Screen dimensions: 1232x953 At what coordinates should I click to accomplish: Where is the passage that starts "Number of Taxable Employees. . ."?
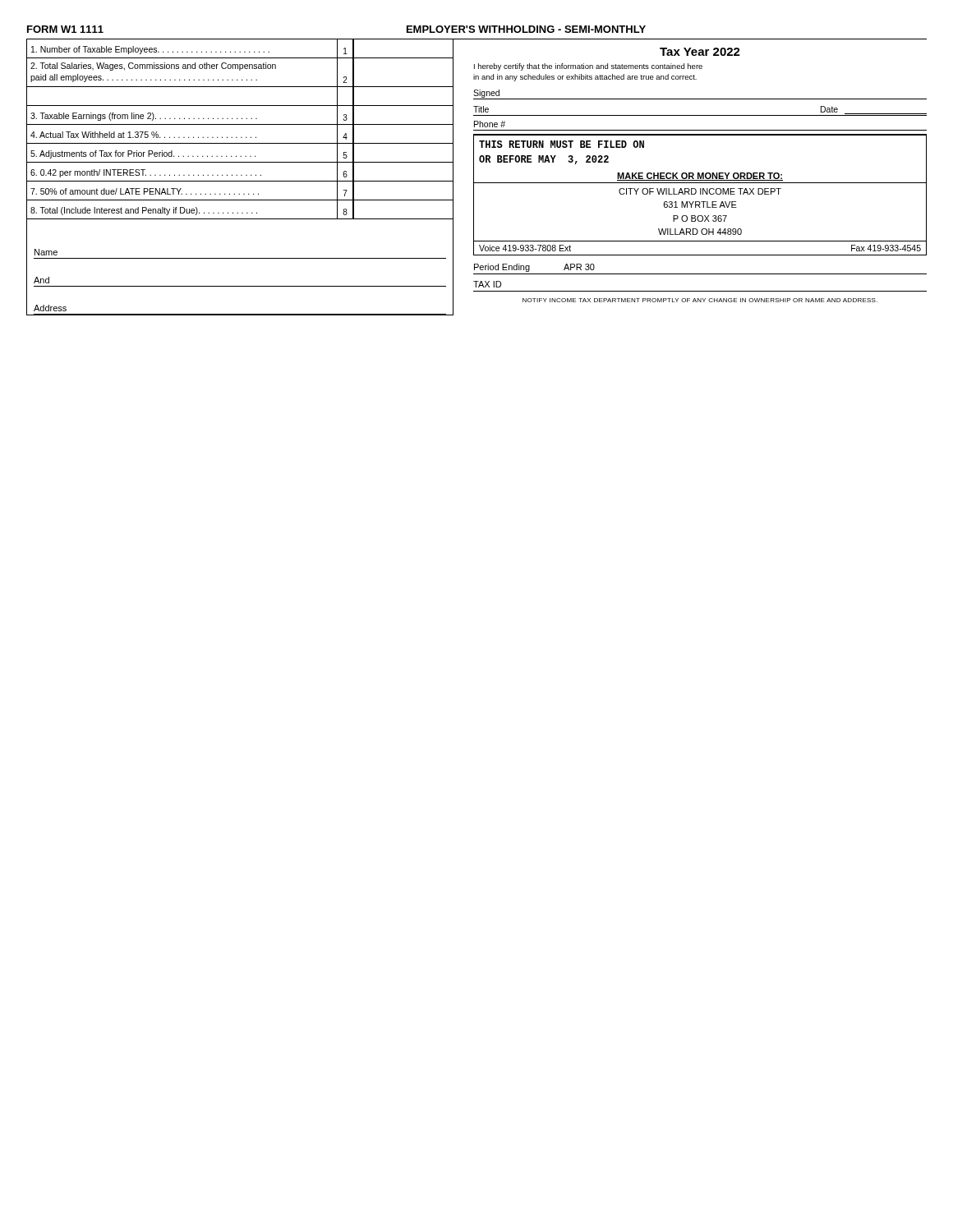(x=240, y=48)
